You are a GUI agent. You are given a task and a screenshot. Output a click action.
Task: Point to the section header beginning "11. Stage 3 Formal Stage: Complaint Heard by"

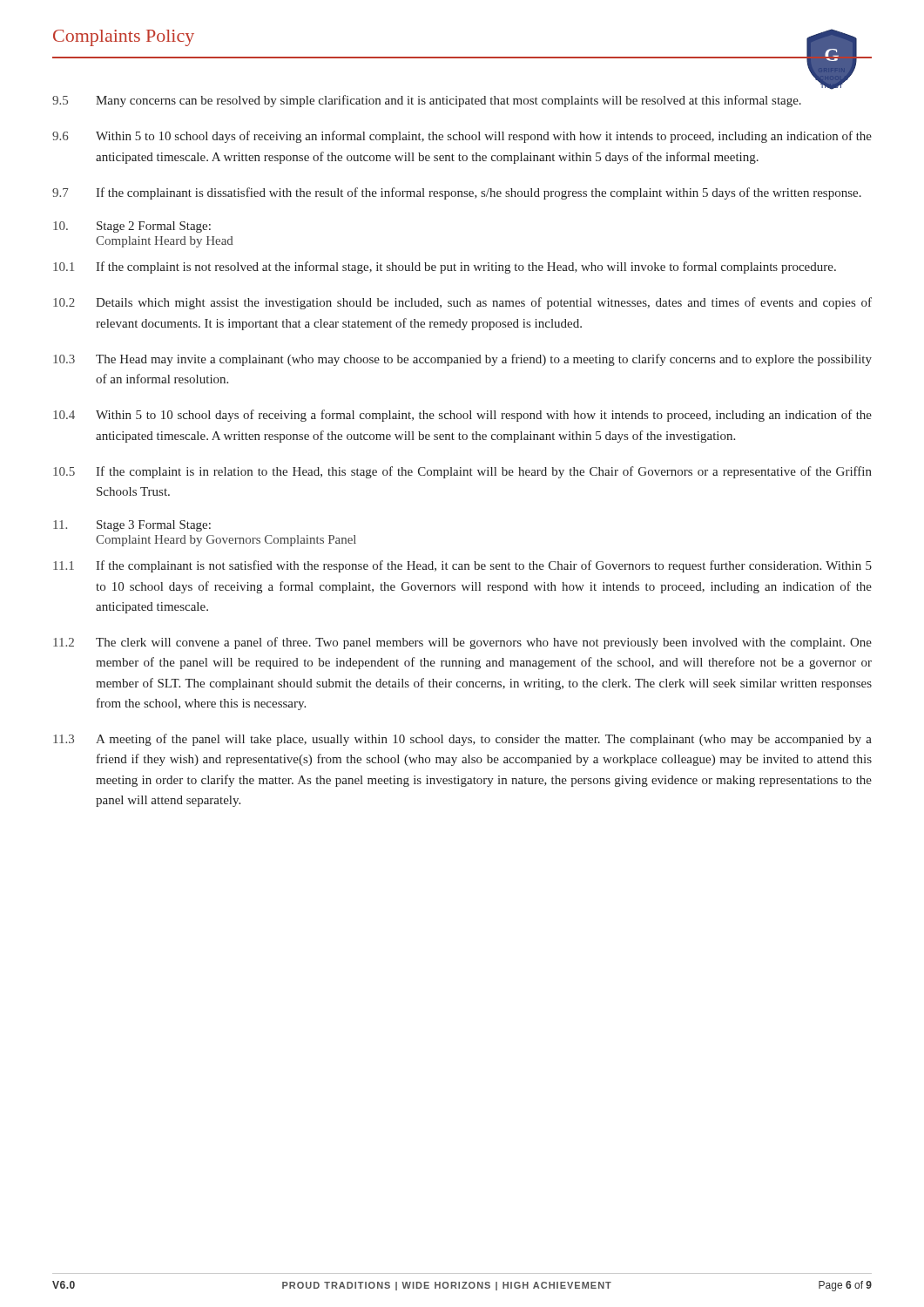132,526
